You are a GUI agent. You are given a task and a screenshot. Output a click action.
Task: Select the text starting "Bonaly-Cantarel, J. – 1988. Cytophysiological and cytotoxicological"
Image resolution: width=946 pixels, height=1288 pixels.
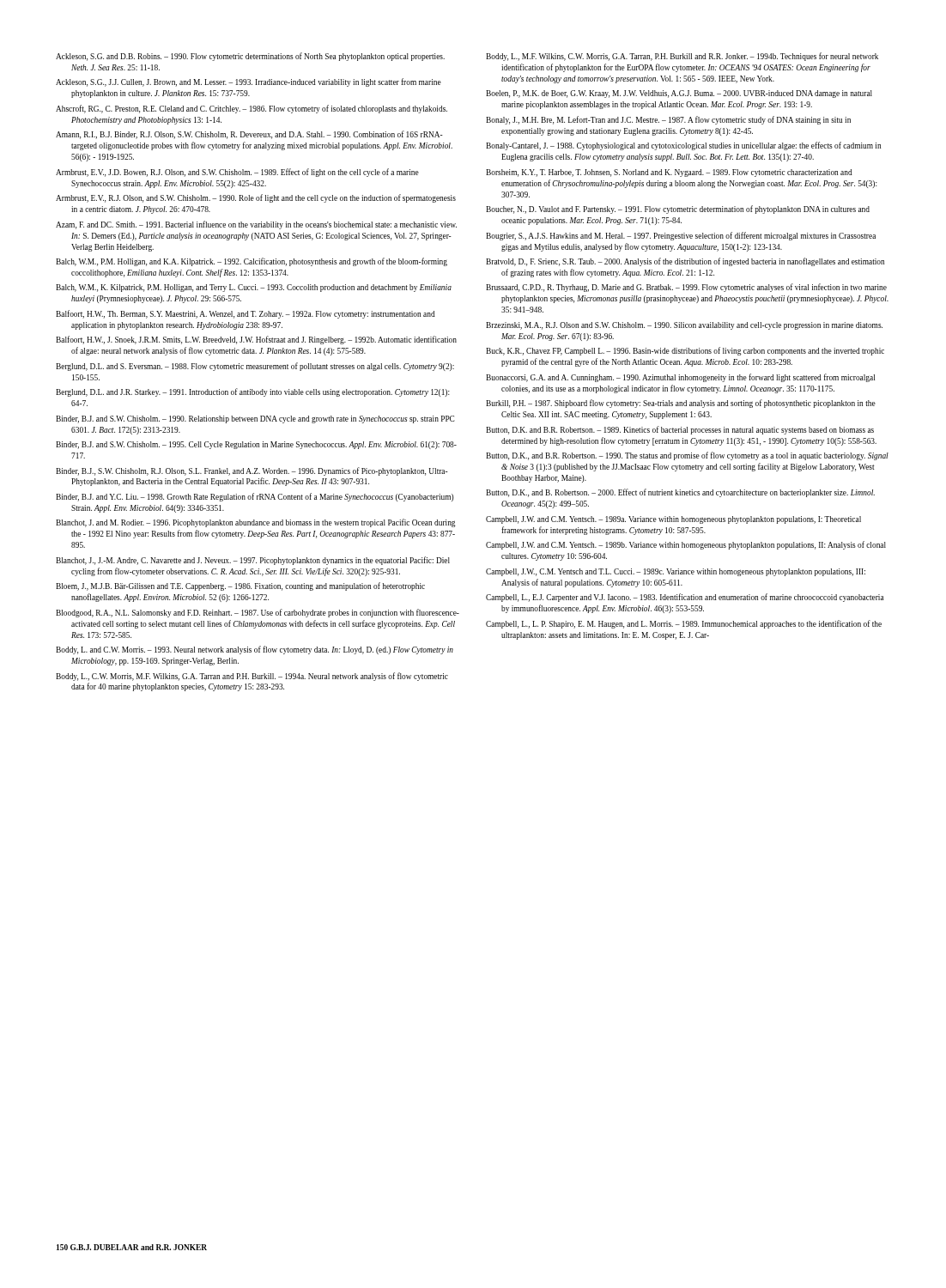pyautogui.click(x=684, y=152)
